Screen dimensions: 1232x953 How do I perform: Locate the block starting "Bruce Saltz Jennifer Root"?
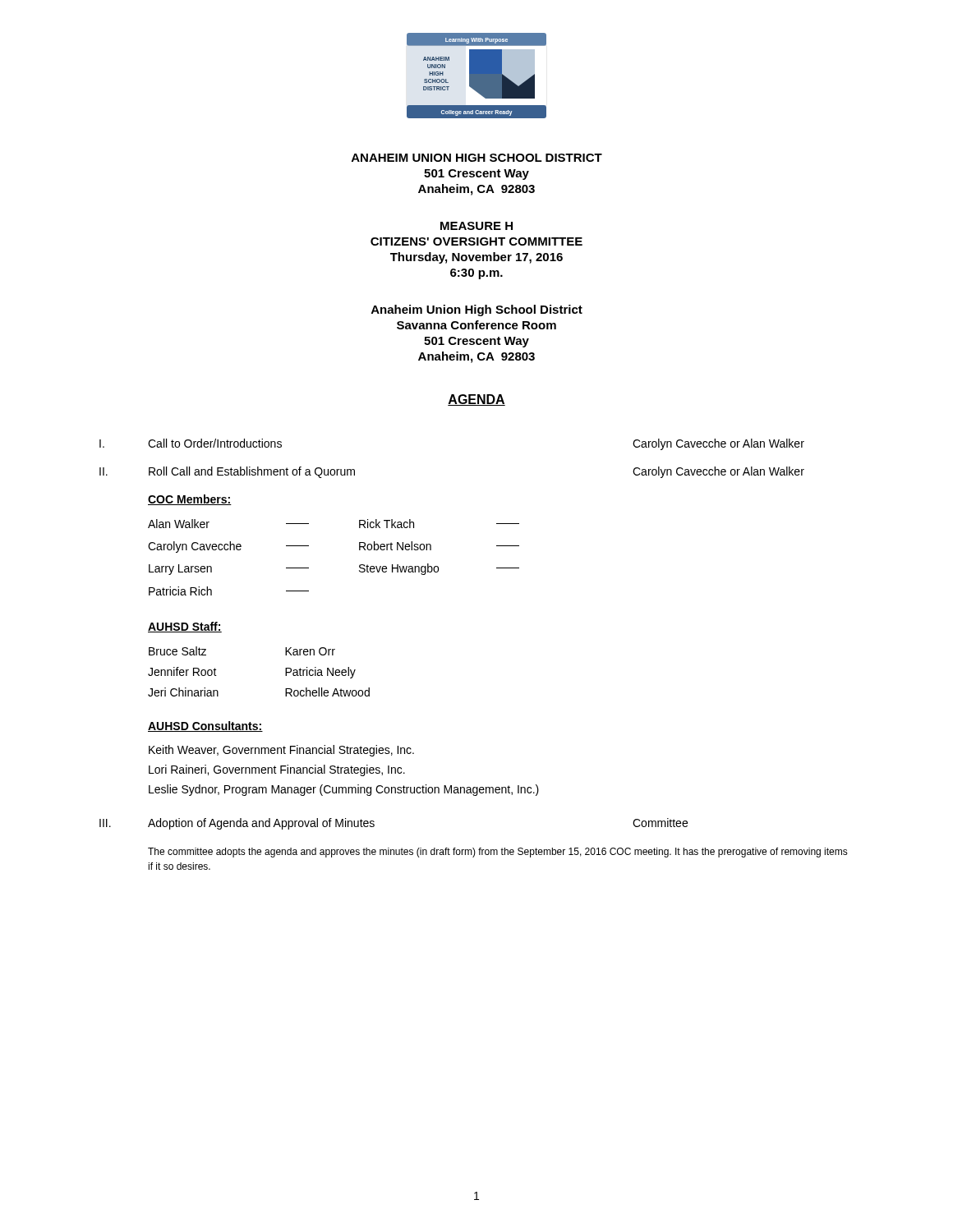pos(175,652)
